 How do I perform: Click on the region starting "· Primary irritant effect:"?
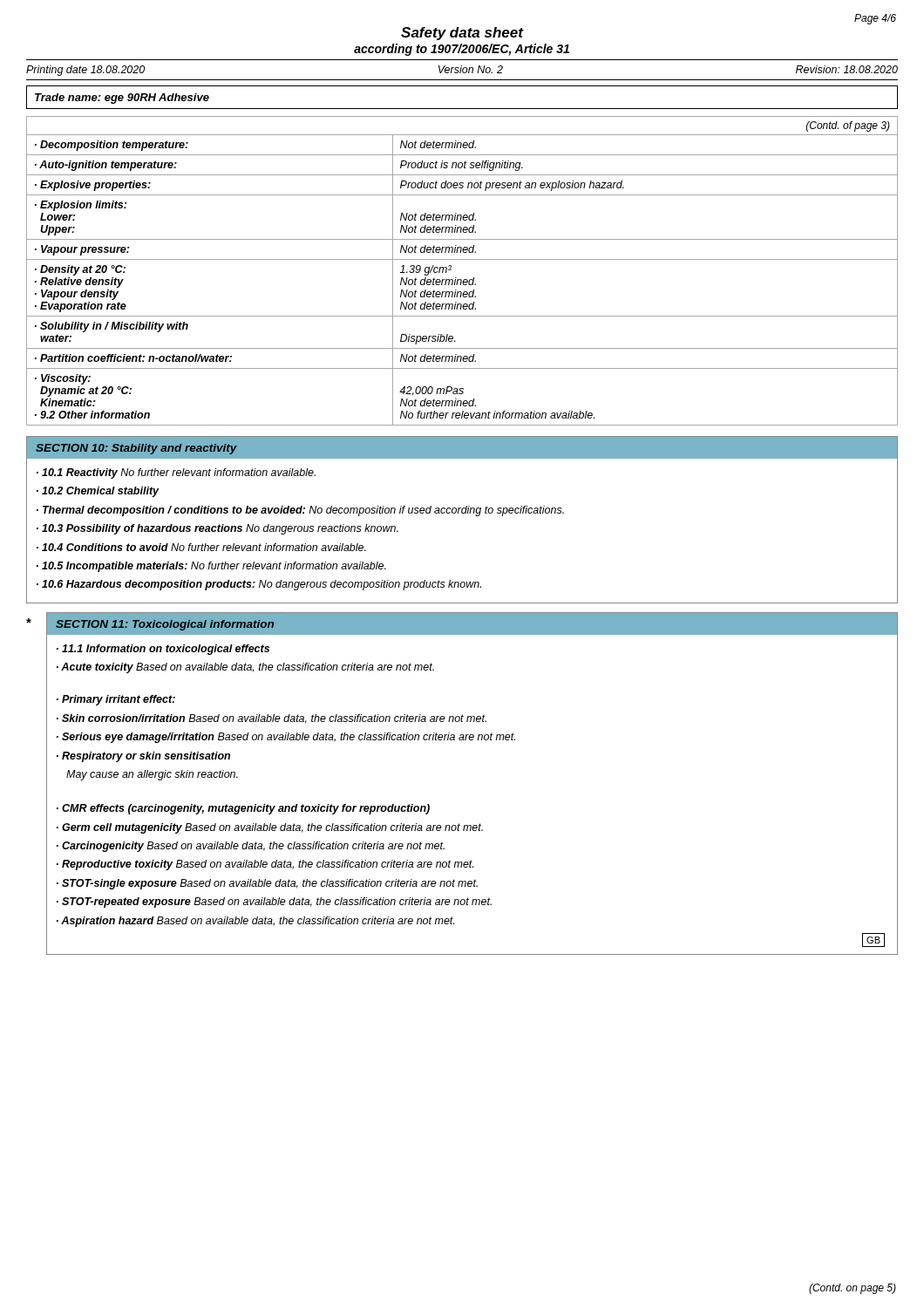[116, 700]
